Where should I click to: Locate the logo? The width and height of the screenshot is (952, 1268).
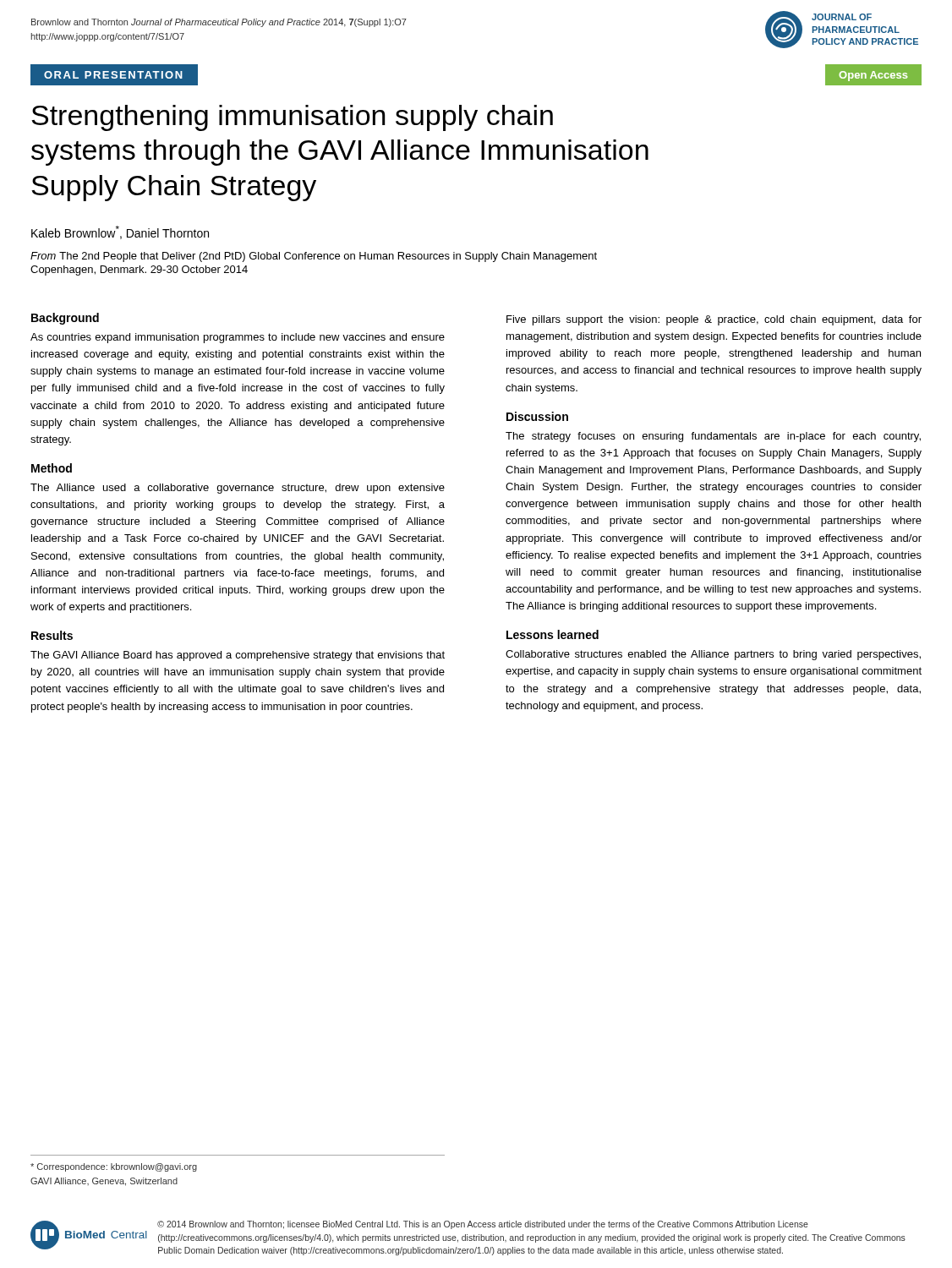tap(843, 30)
